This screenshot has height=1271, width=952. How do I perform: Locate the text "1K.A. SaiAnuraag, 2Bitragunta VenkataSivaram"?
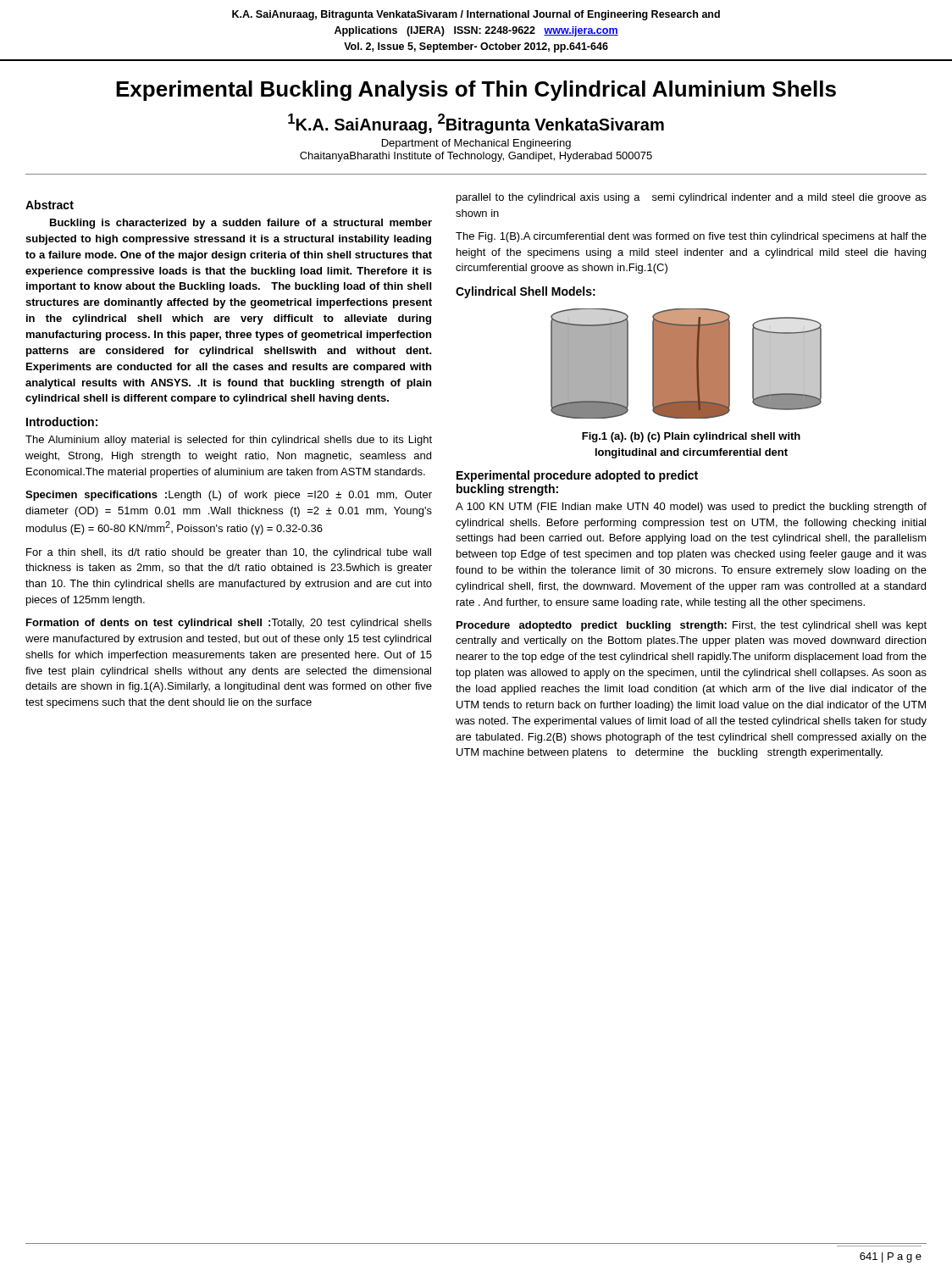476,123
